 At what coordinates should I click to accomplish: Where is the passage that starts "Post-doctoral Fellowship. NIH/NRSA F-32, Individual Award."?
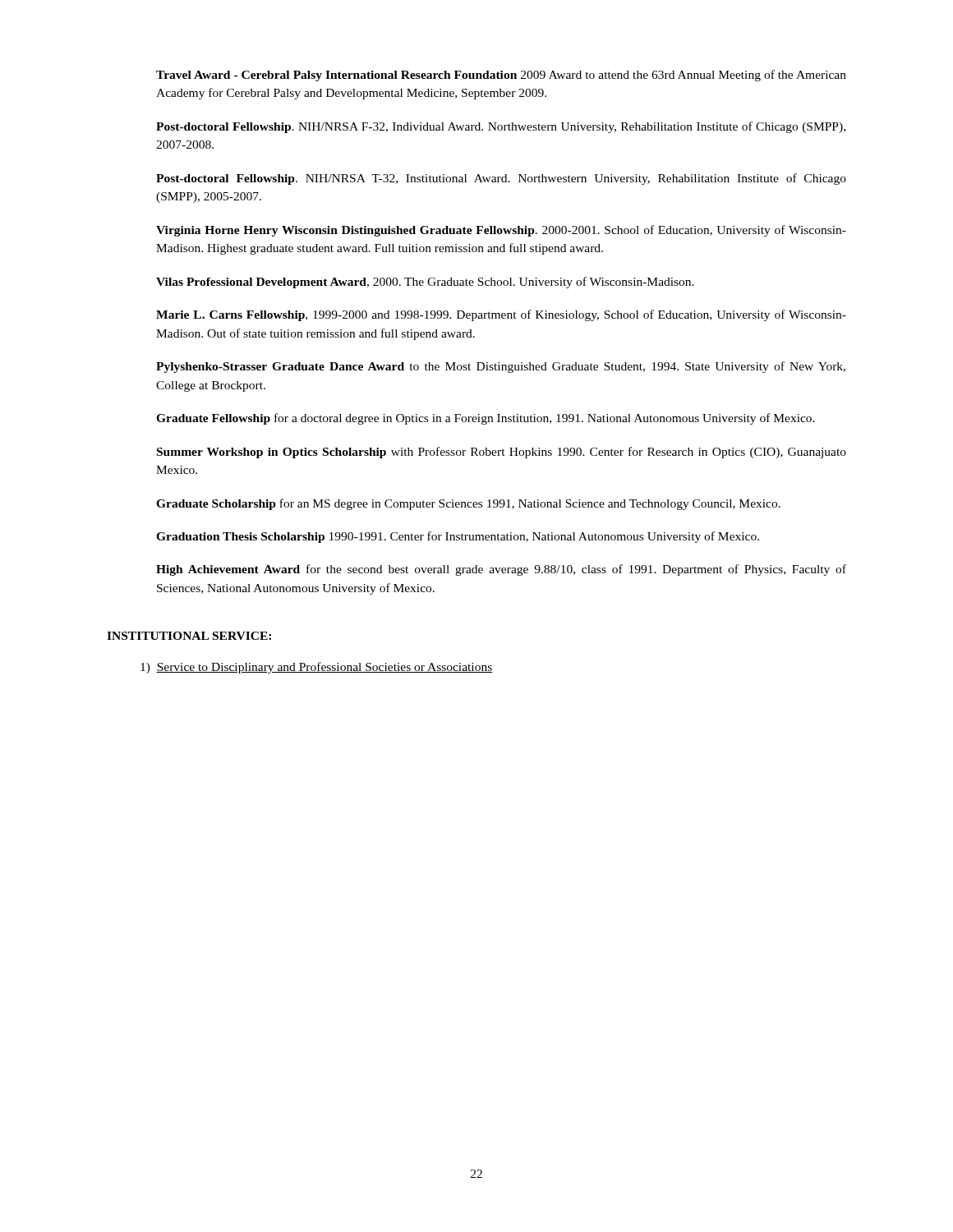pos(476,136)
